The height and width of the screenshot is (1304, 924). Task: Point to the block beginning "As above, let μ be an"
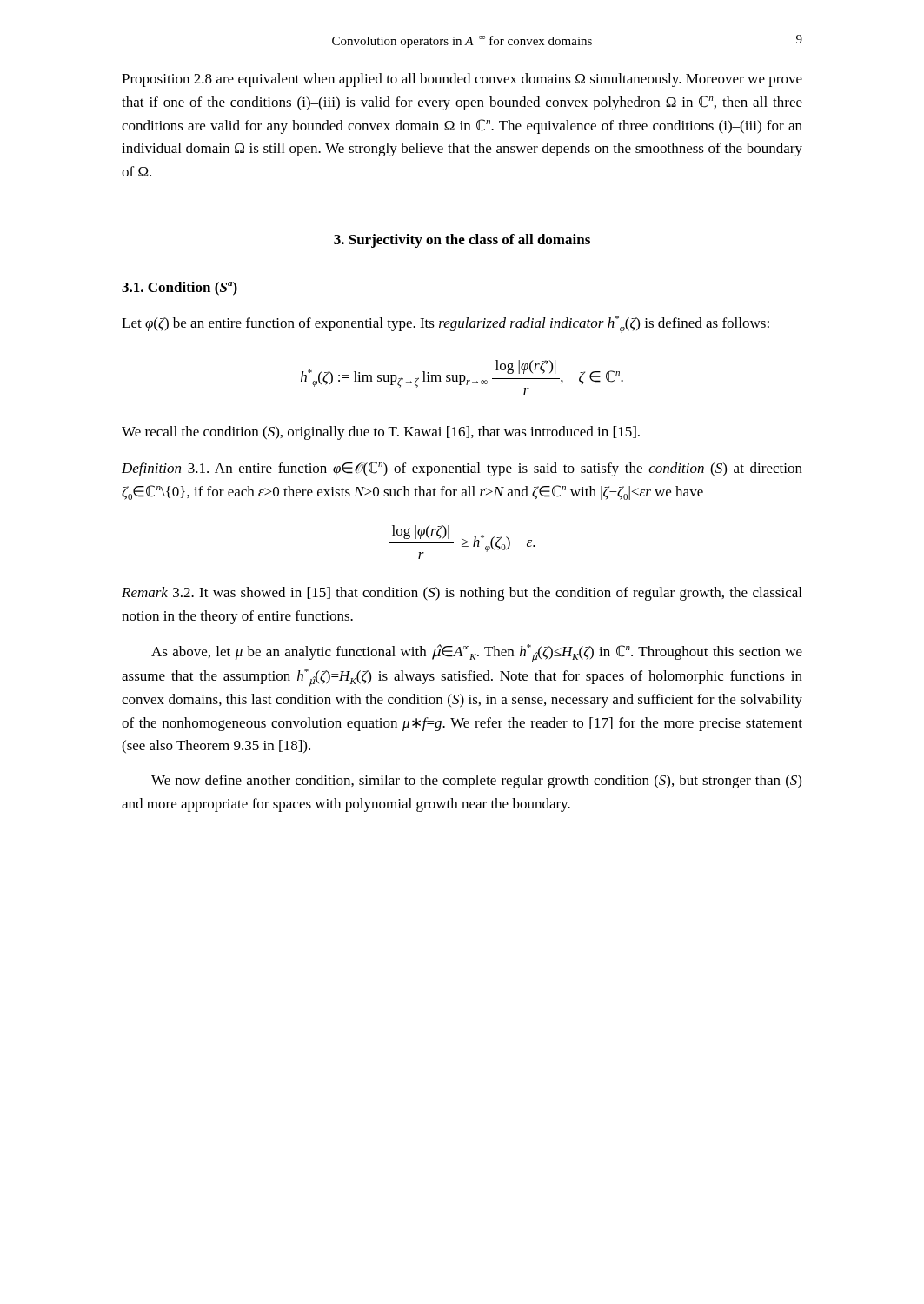[462, 699]
